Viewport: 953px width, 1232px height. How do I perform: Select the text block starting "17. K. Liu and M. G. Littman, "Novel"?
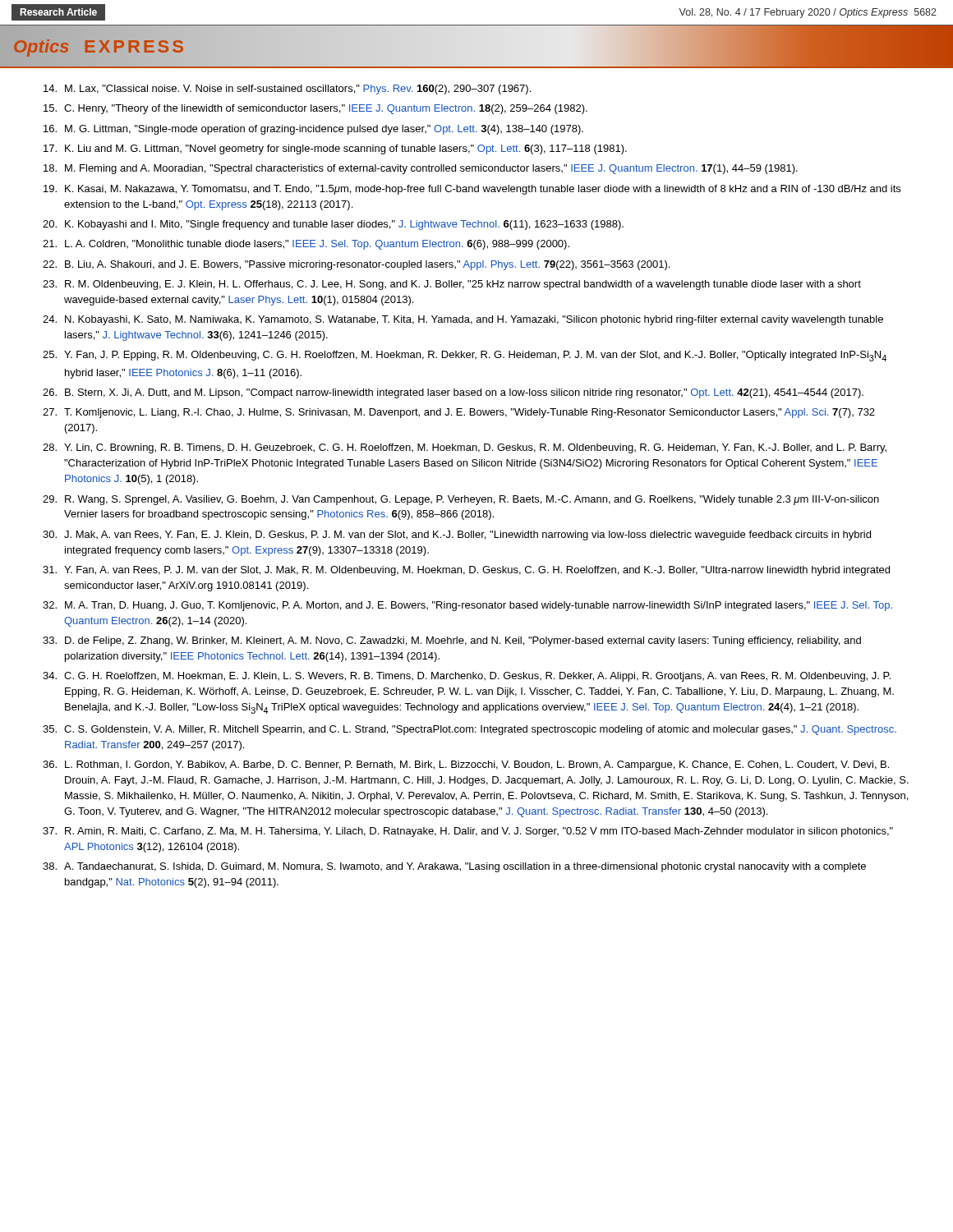[x=335, y=149]
